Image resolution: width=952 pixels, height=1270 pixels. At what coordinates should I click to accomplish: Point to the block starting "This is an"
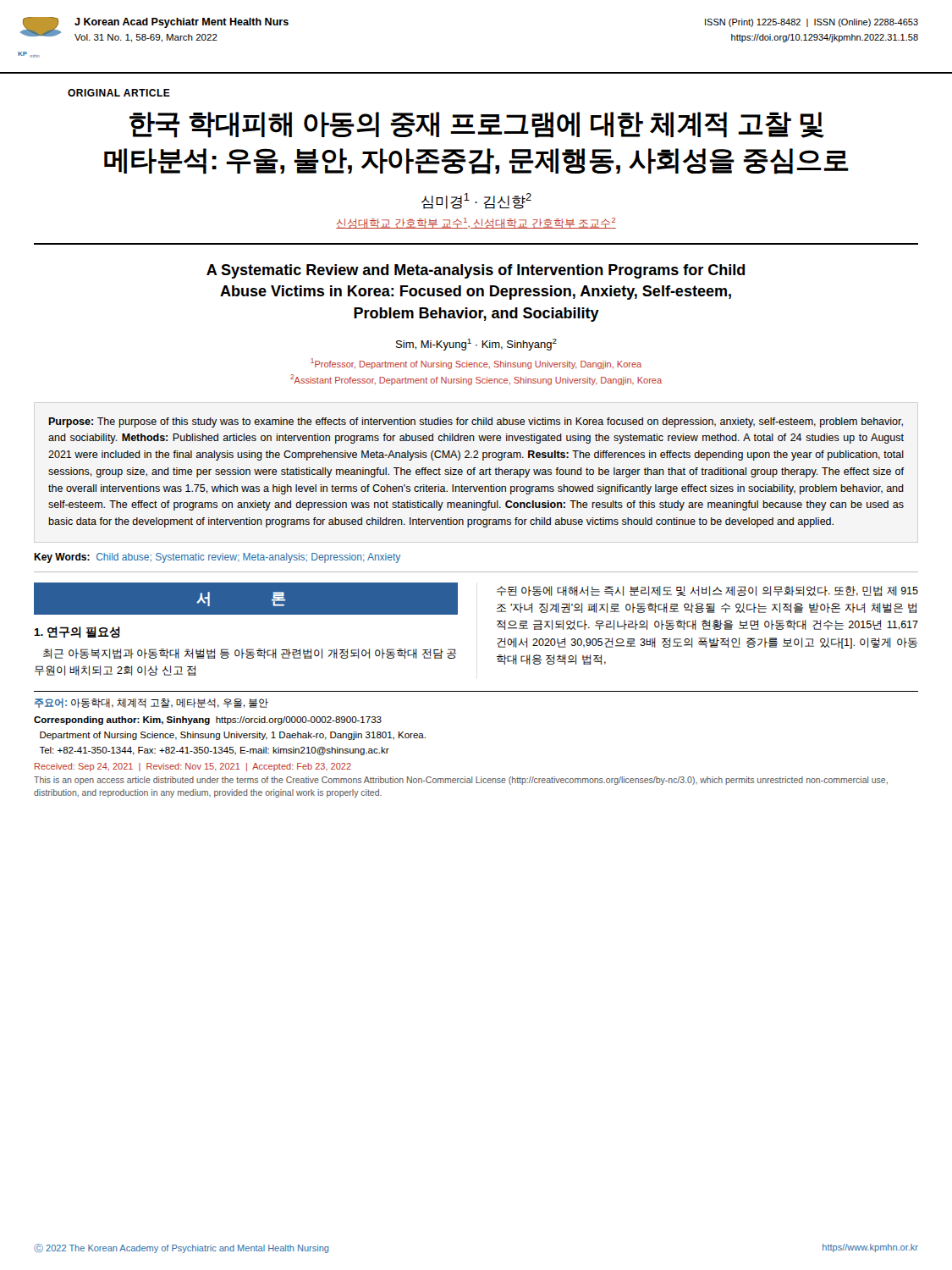(x=461, y=786)
